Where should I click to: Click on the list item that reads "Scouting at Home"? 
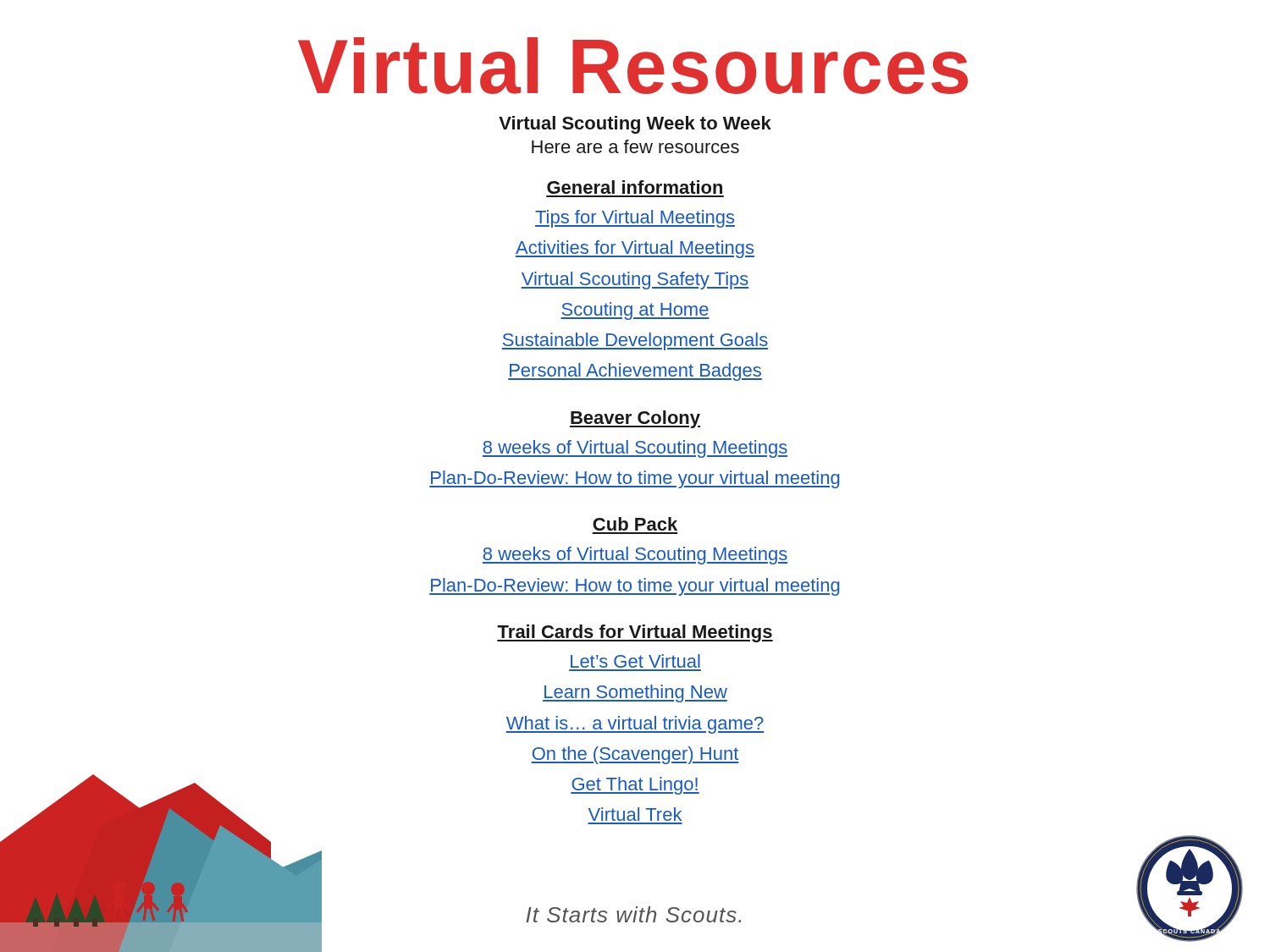coord(635,309)
